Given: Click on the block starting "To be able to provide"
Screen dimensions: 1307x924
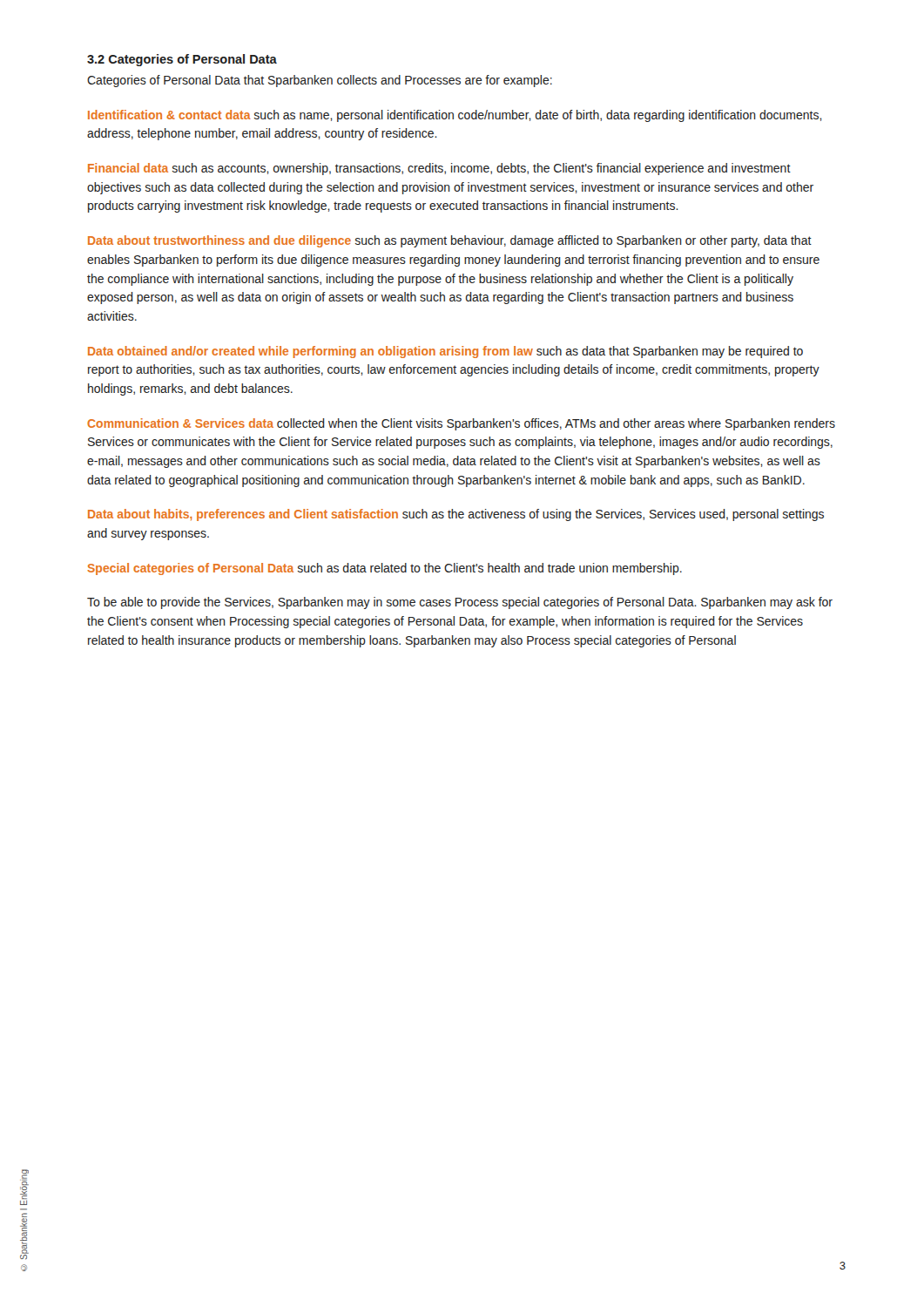Looking at the screenshot, I should [460, 621].
